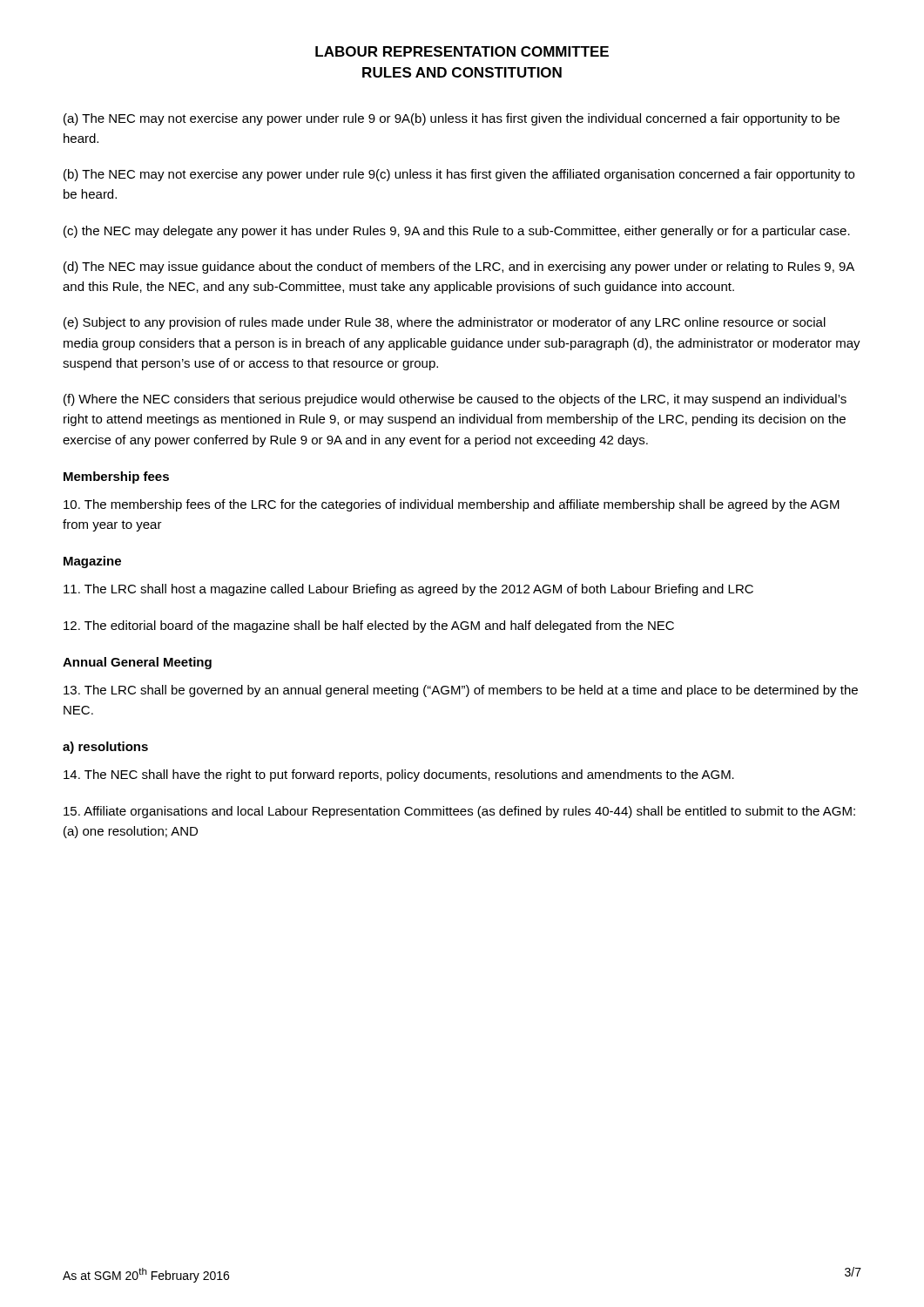
Task: Find the section header with the text "a) resolutions"
Action: [106, 747]
